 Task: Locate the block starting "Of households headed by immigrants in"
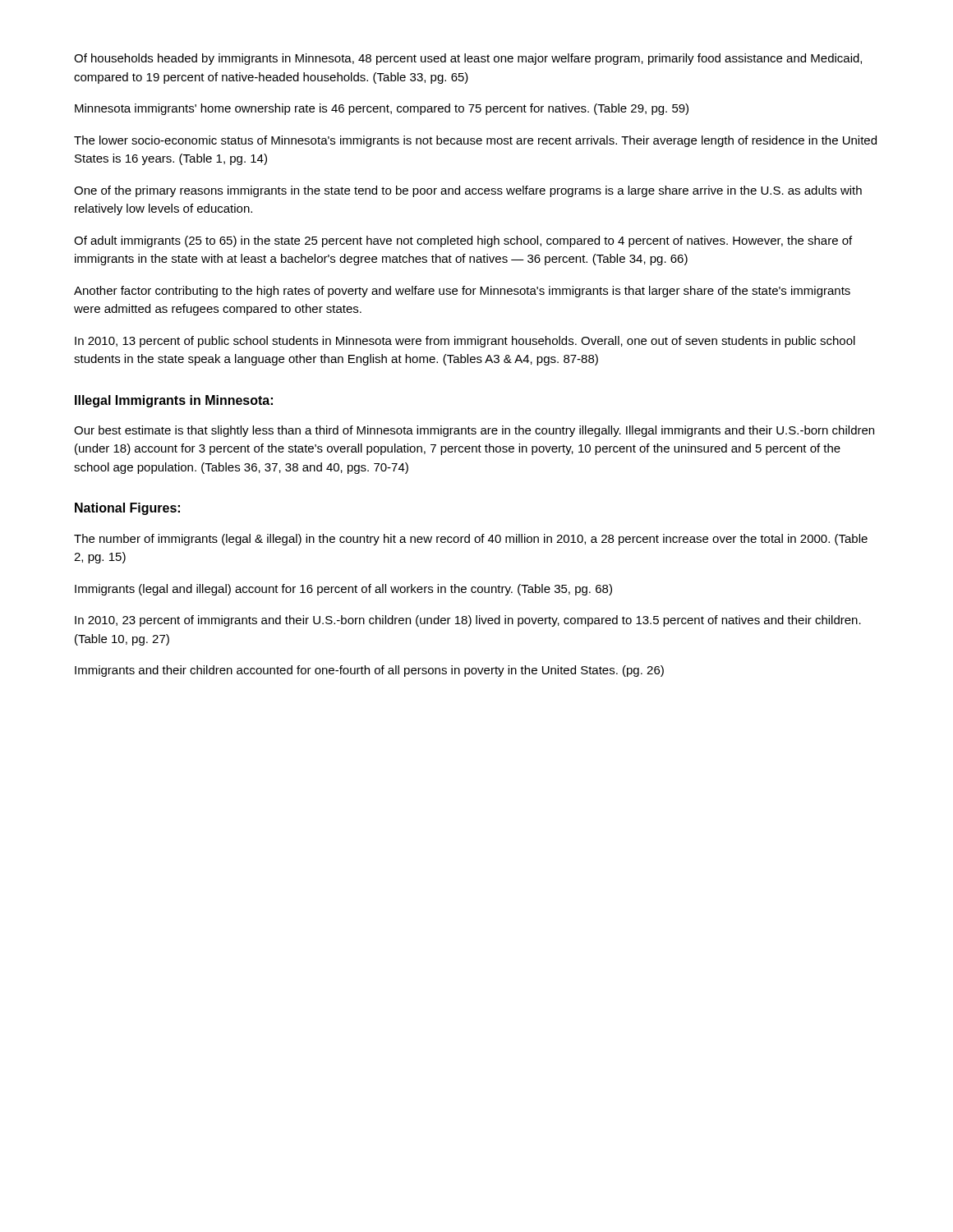coord(468,67)
